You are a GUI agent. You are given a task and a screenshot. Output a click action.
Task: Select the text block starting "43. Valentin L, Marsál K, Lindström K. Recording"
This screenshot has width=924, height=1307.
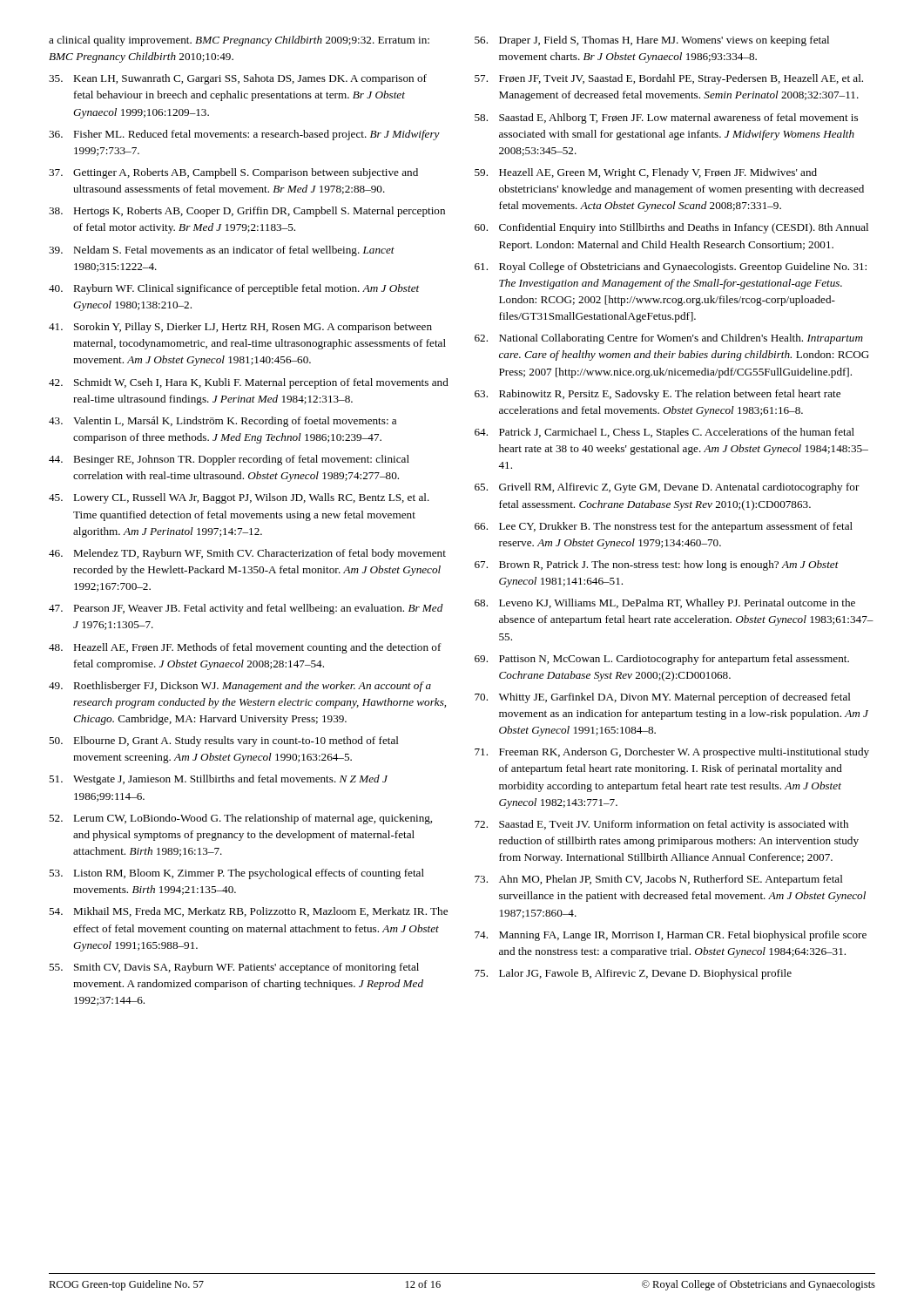pyautogui.click(x=249, y=429)
